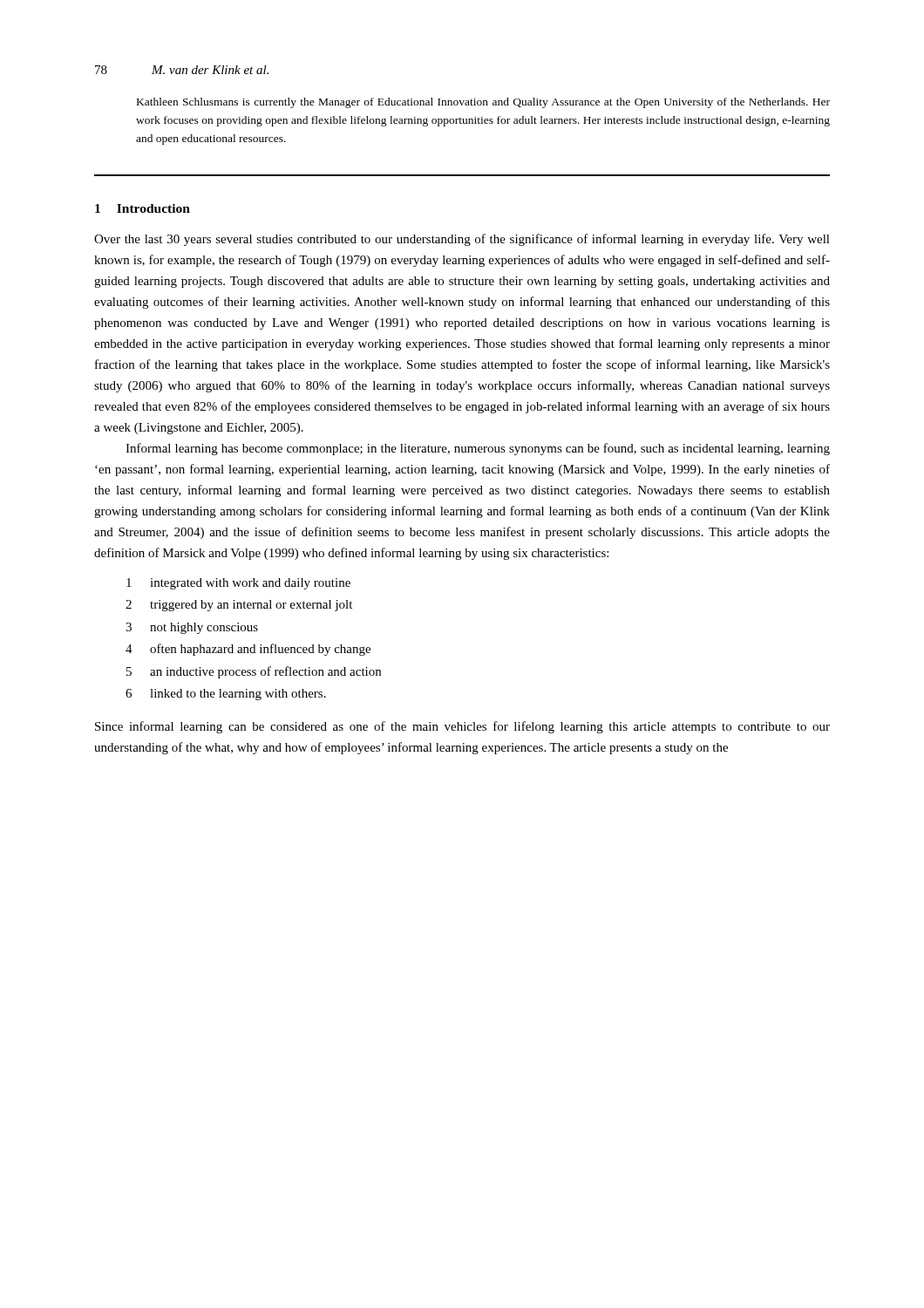Point to the block beginning "Kathleen Schlusmans is currently the Manager of Educational"

coord(483,121)
